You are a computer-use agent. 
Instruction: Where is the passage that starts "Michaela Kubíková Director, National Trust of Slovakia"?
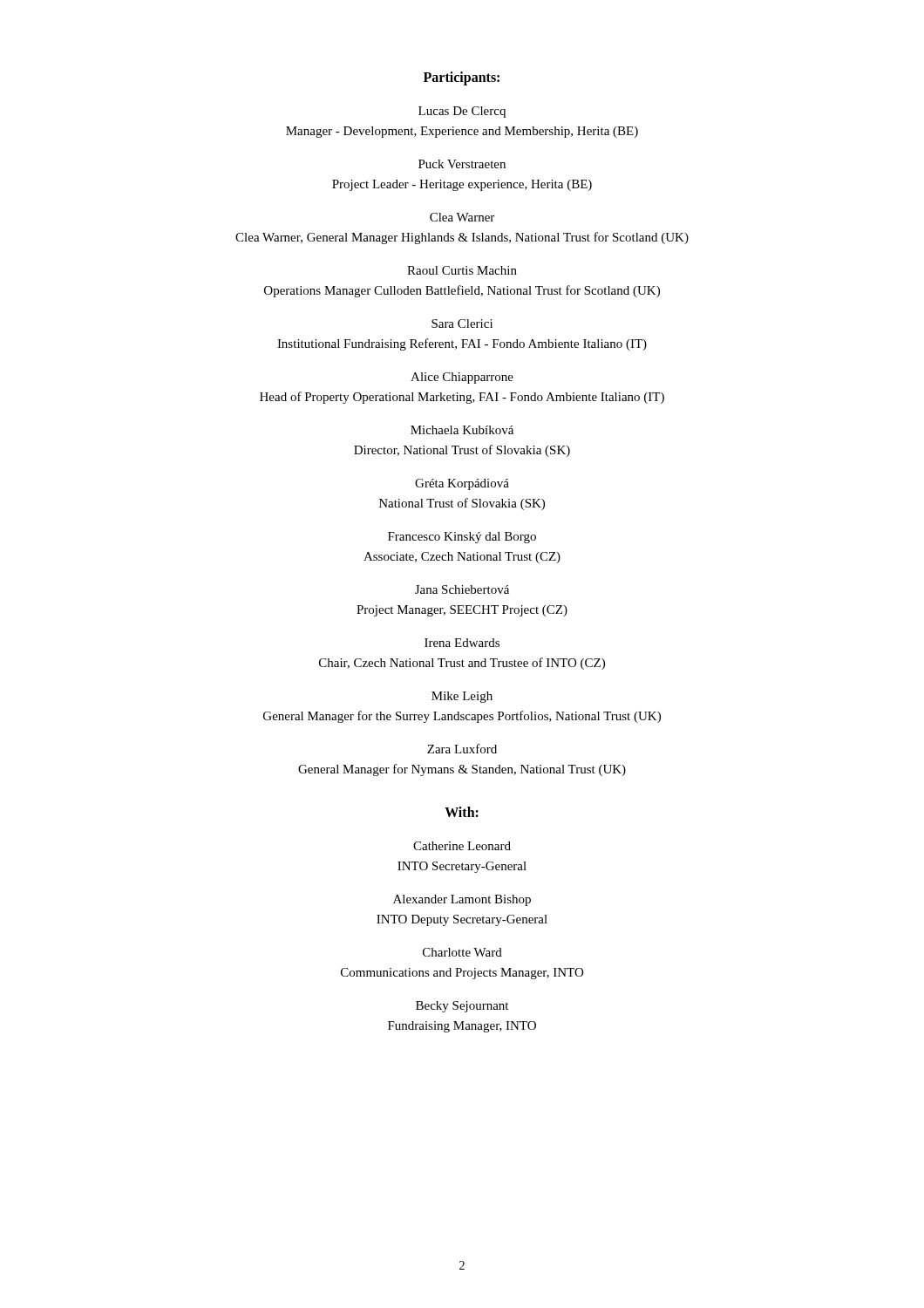click(x=462, y=440)
